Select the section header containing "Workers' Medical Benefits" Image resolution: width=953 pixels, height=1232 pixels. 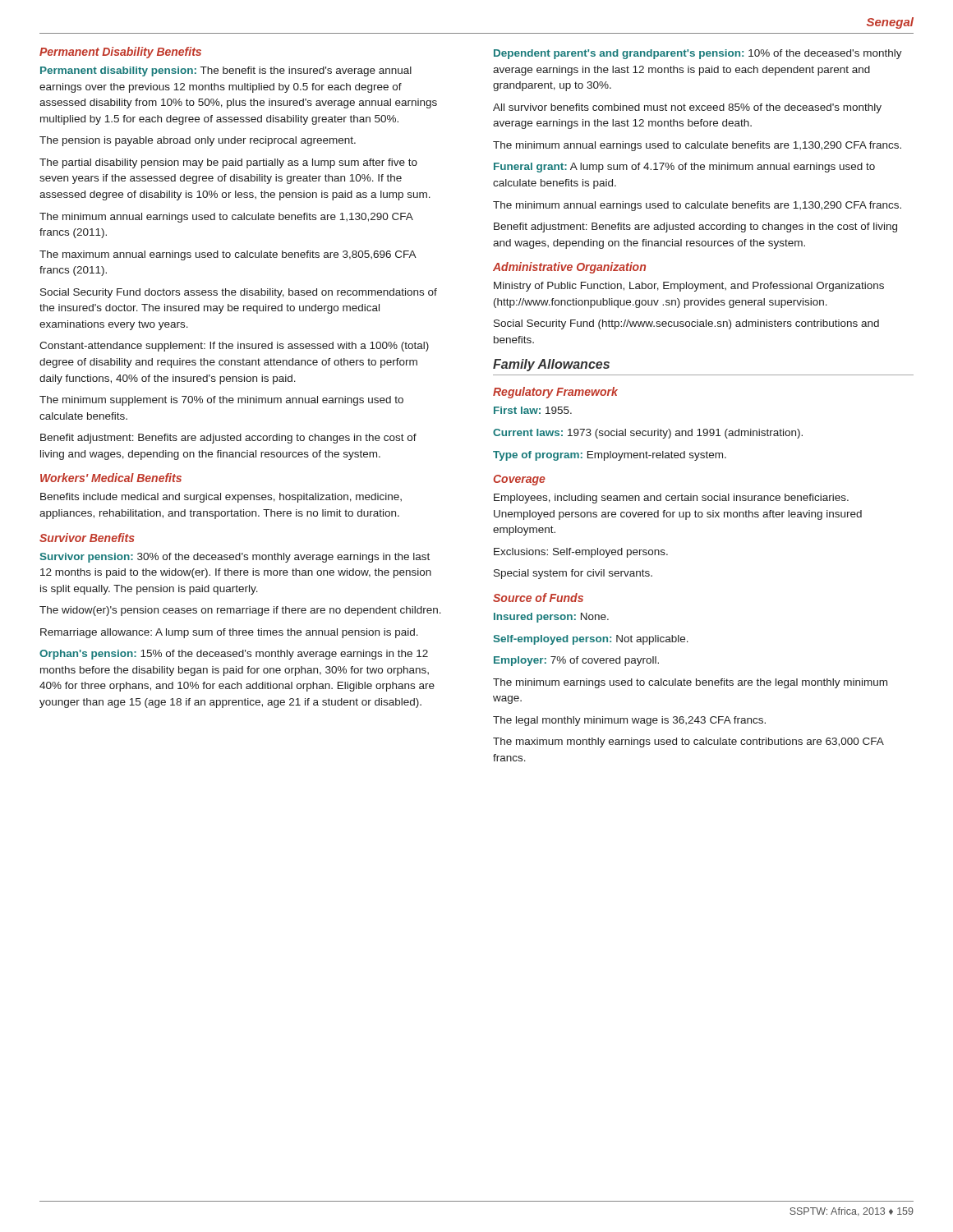pos(111,478)
